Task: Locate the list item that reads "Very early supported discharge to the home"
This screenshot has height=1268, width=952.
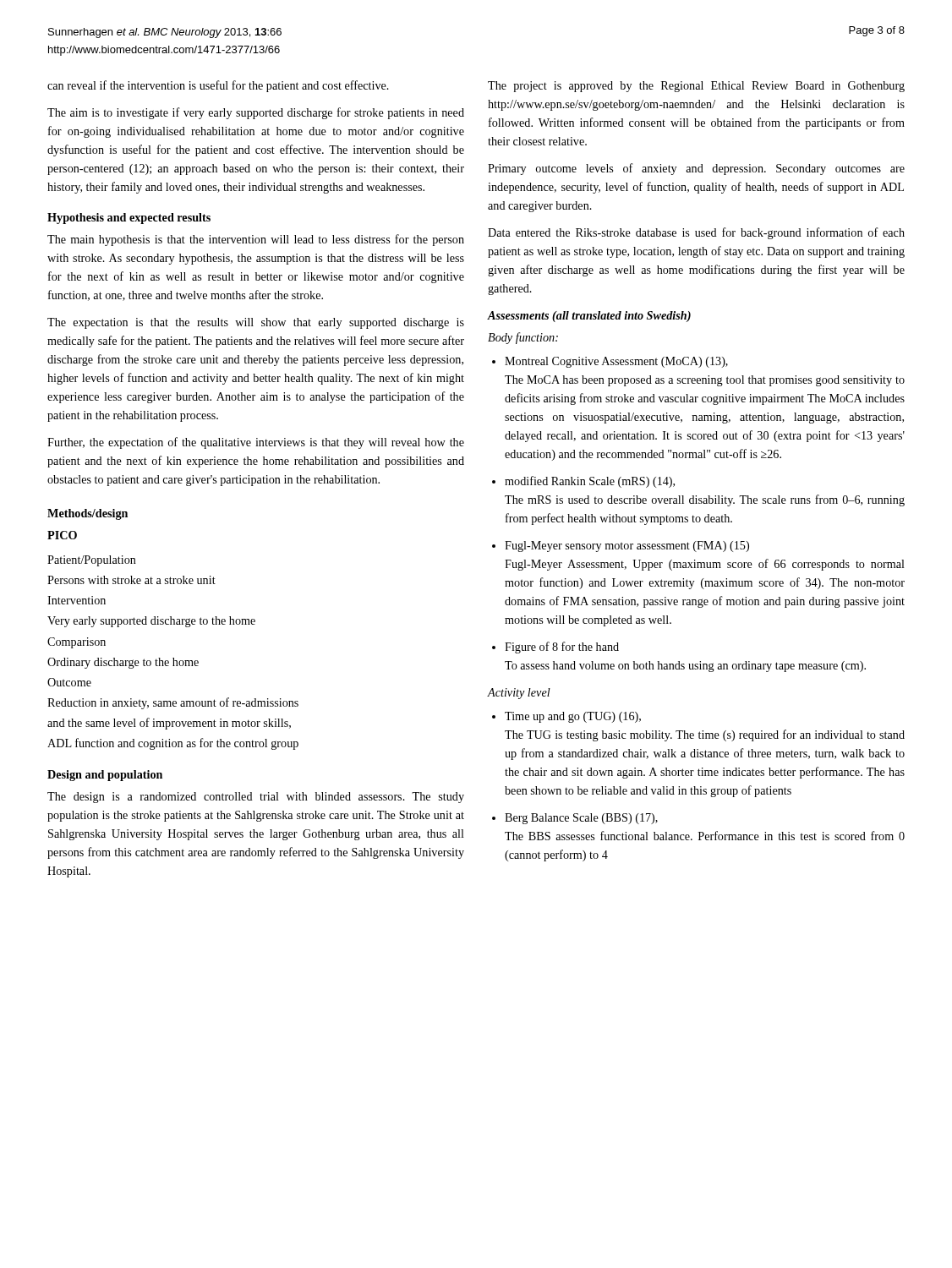Action: [151, 621]
